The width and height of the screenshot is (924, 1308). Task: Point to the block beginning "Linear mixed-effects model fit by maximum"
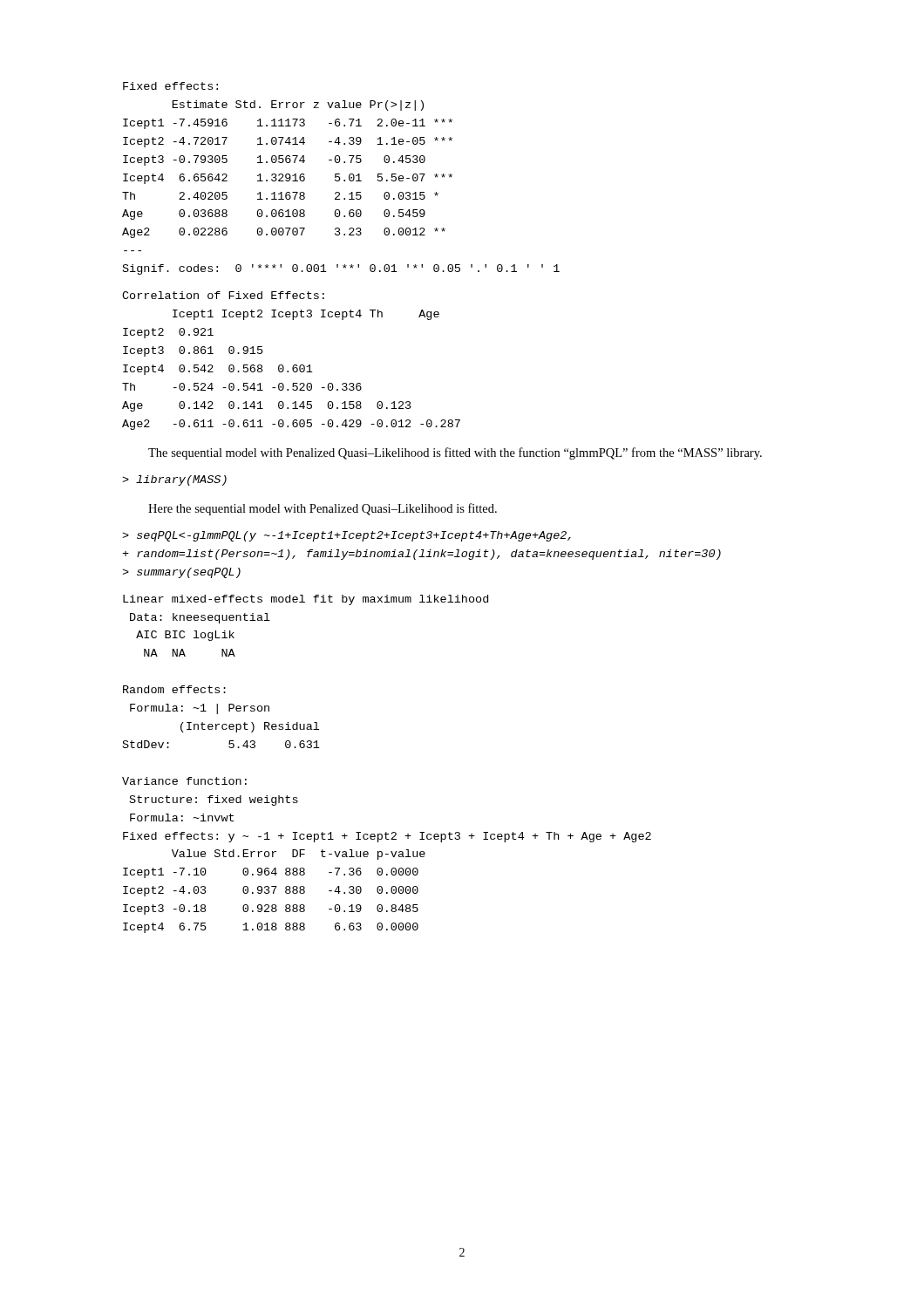point(306,600)
